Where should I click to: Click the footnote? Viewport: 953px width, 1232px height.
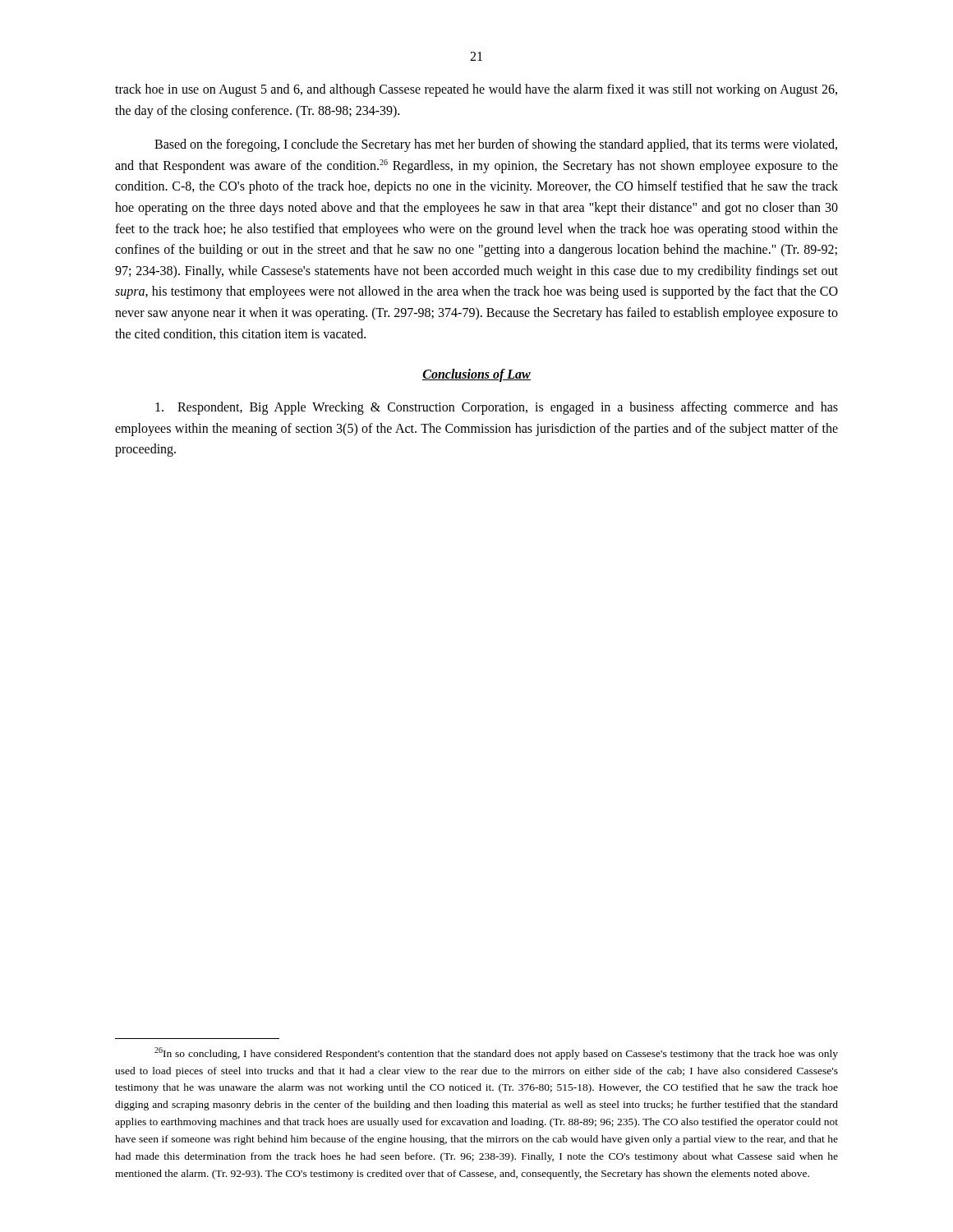pyautogui.click(x=476, y=1114)
